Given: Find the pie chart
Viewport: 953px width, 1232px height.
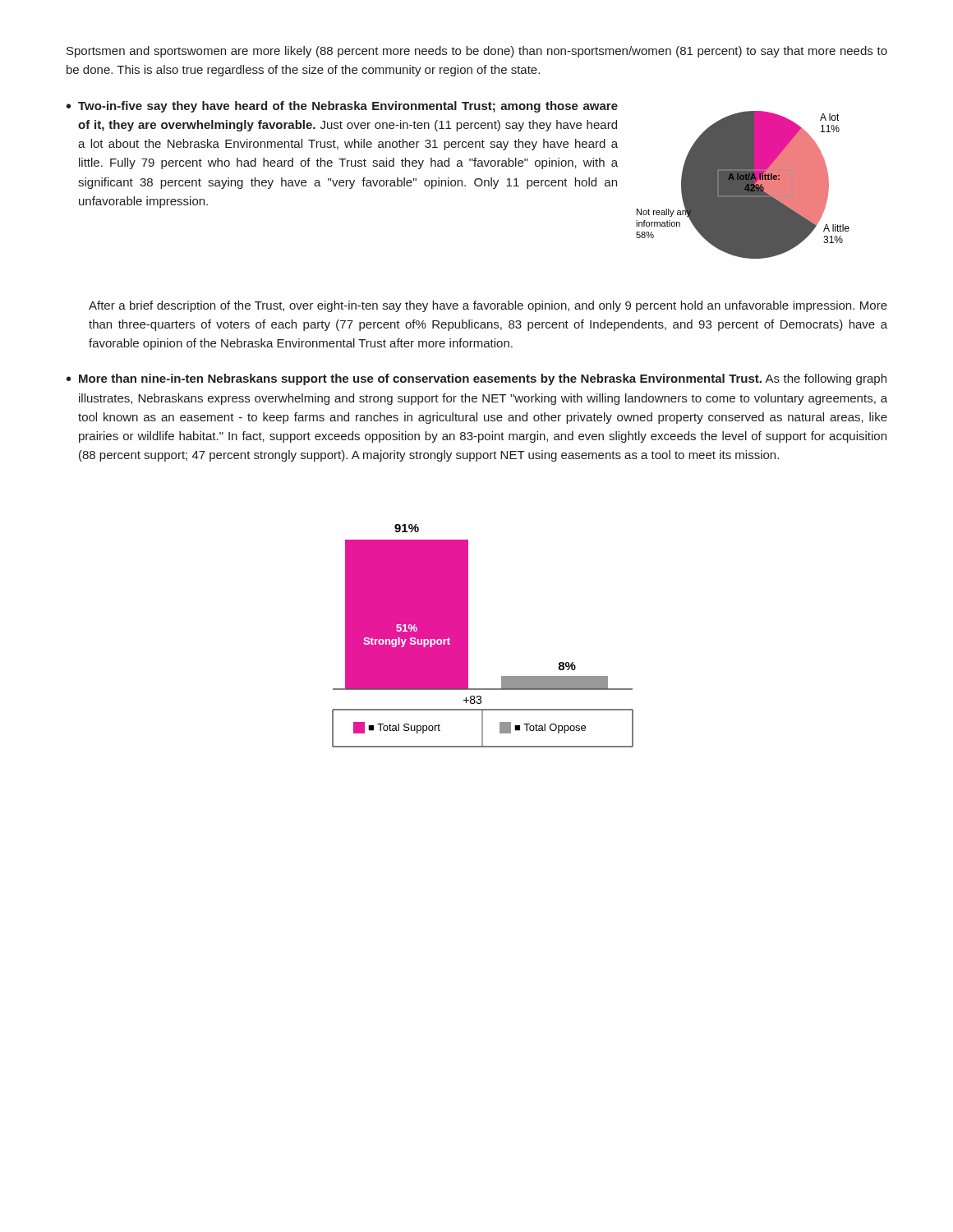Looking at the screenshot, I should (x=760, y=187).
